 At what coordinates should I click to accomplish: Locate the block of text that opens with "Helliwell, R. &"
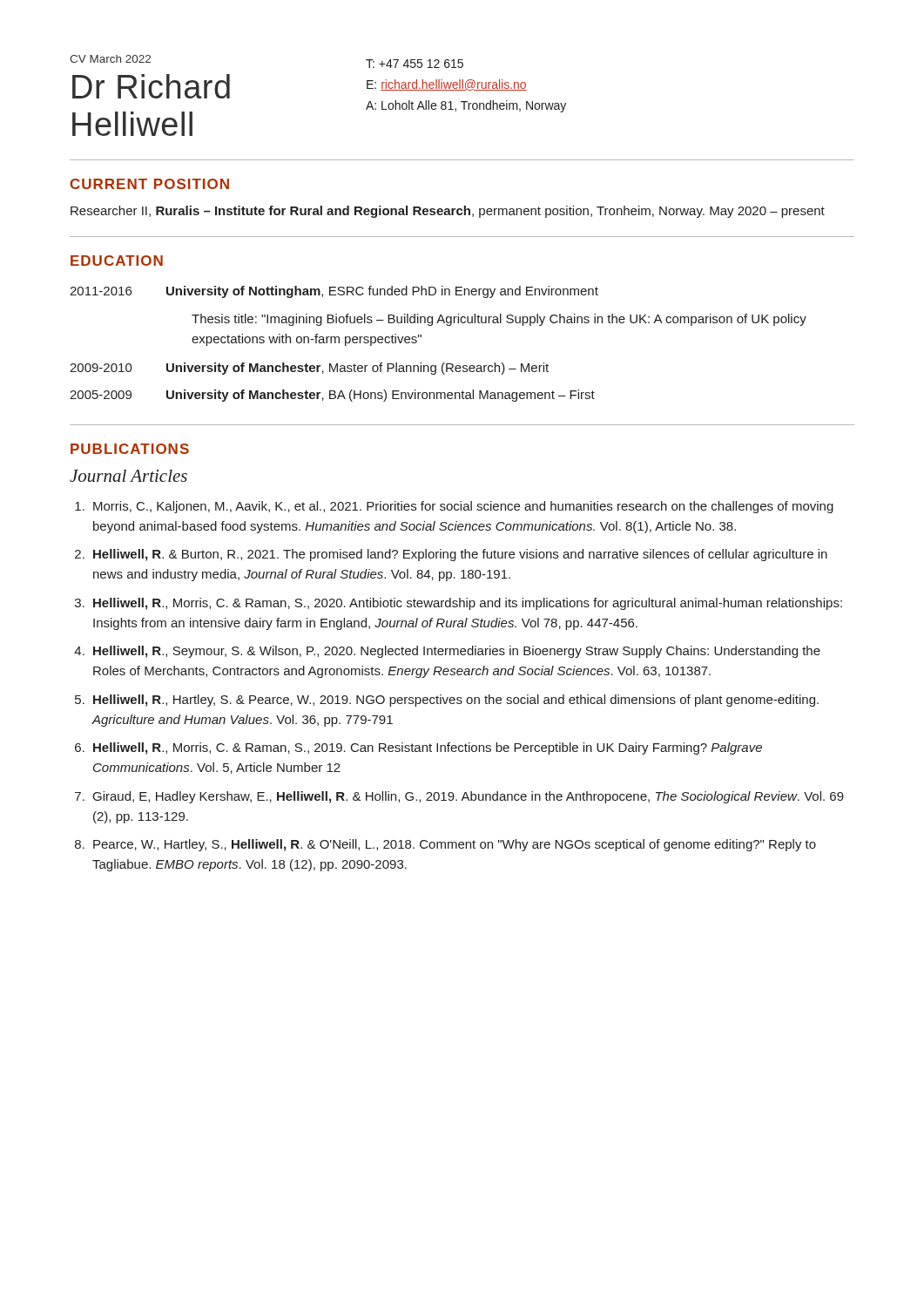pyautogui.click(x=460, y=564)
